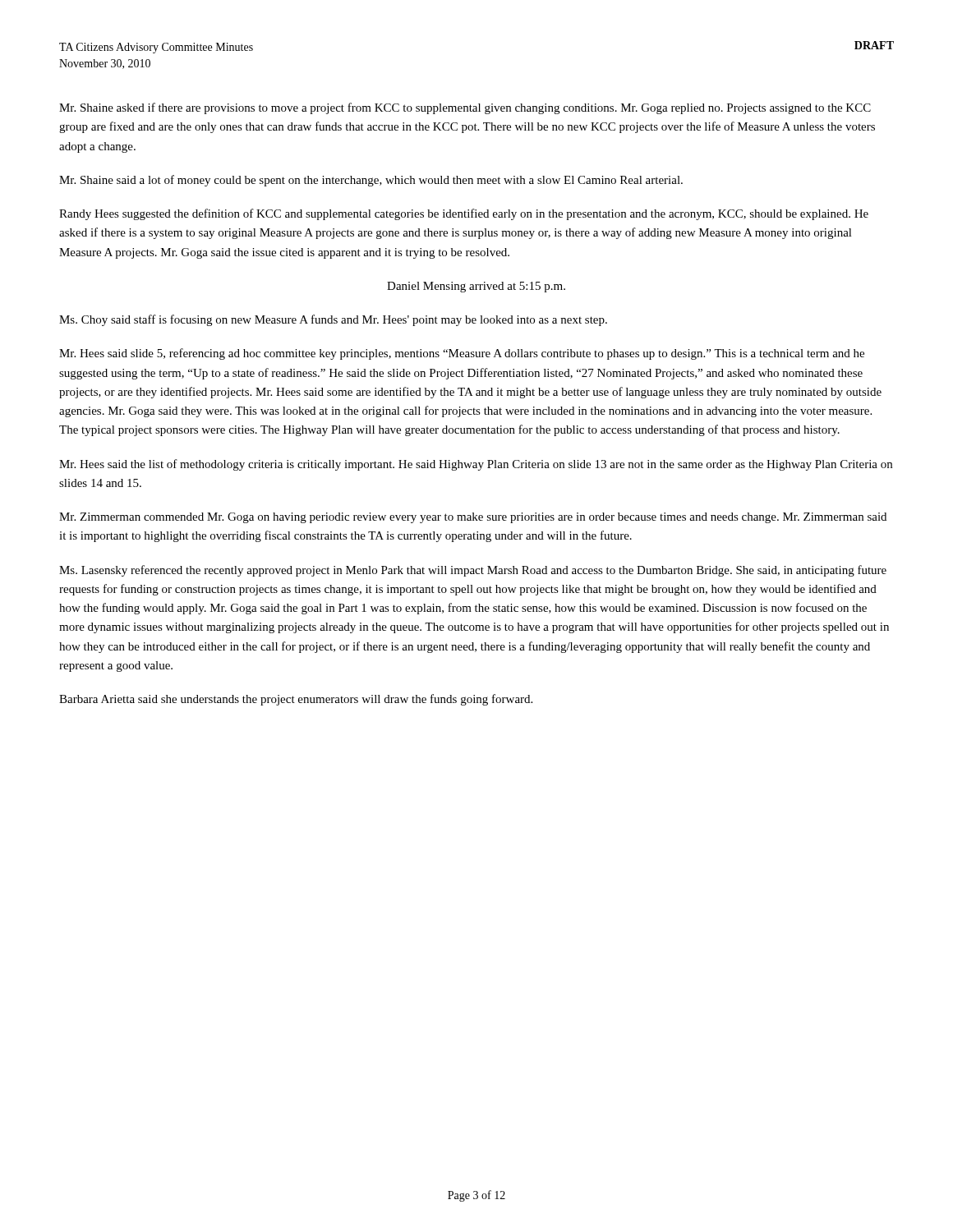Viewport: 953px width, 1232px height.
Task: Locate the element starting "Mr. Zimmerman commended Mr. Goga on"
Action: [473, 526]
